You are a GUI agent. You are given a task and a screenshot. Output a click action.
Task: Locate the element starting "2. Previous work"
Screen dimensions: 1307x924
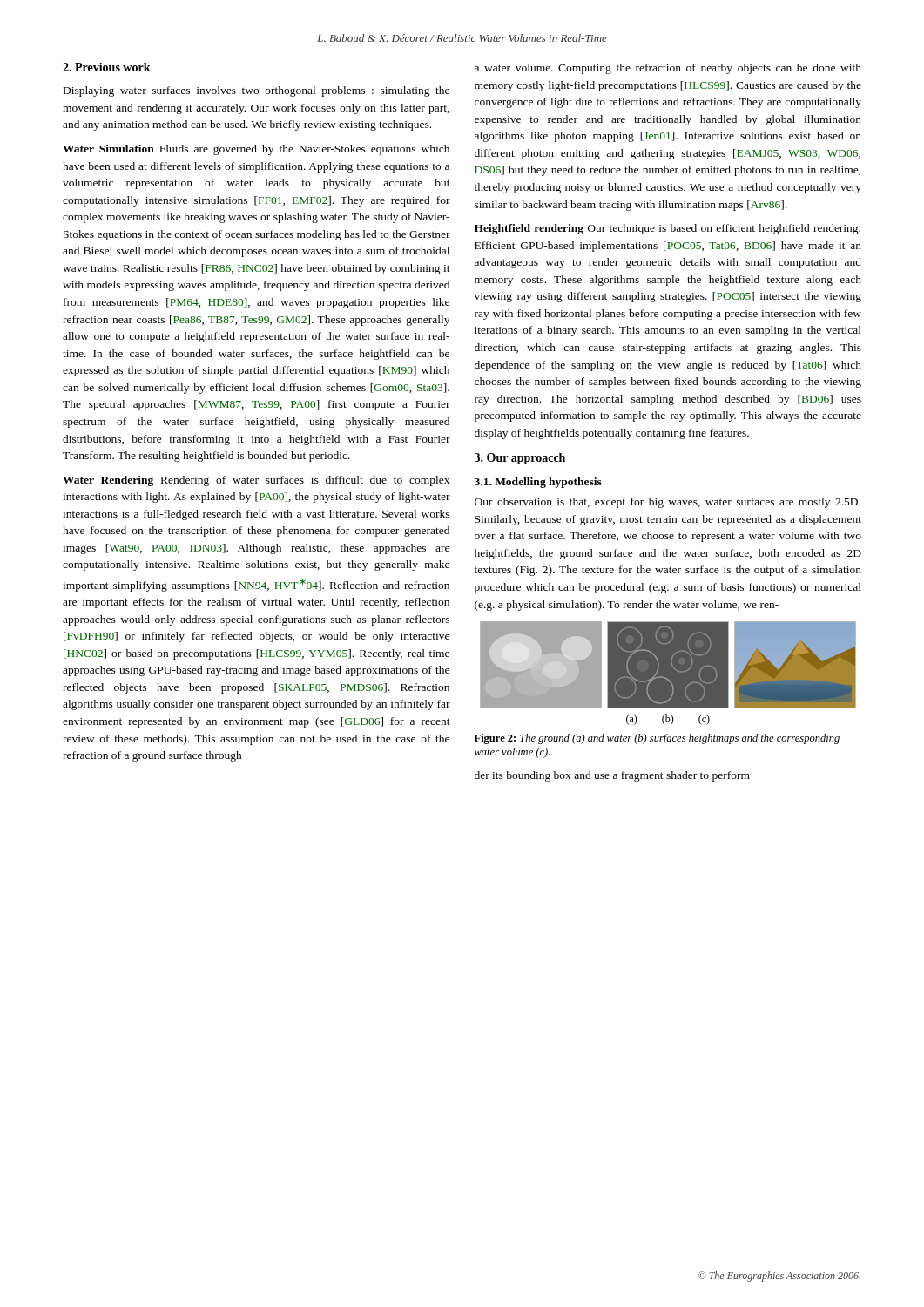click(106, 68)
